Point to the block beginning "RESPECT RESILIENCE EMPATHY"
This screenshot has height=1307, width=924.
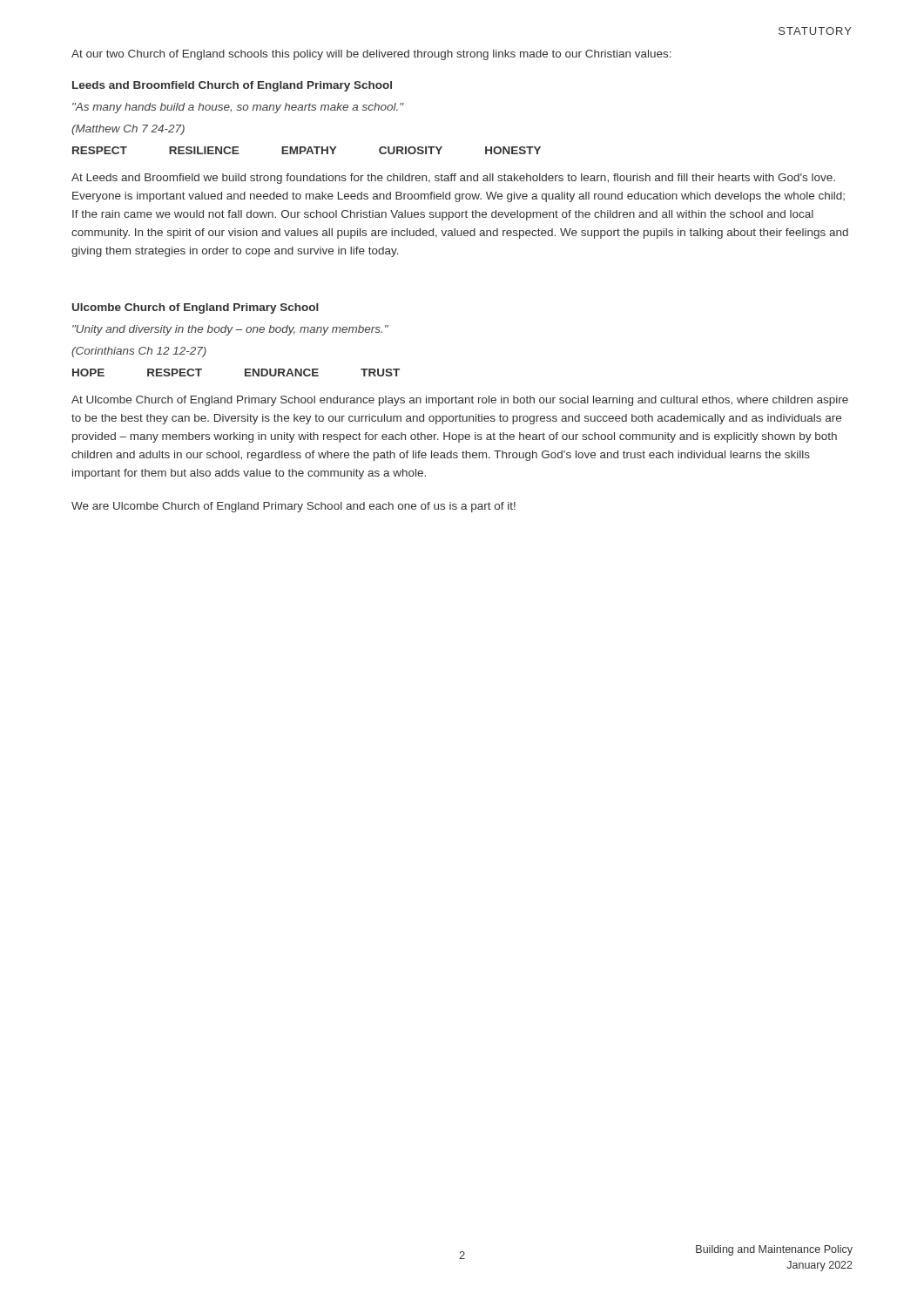coord(306,151)
